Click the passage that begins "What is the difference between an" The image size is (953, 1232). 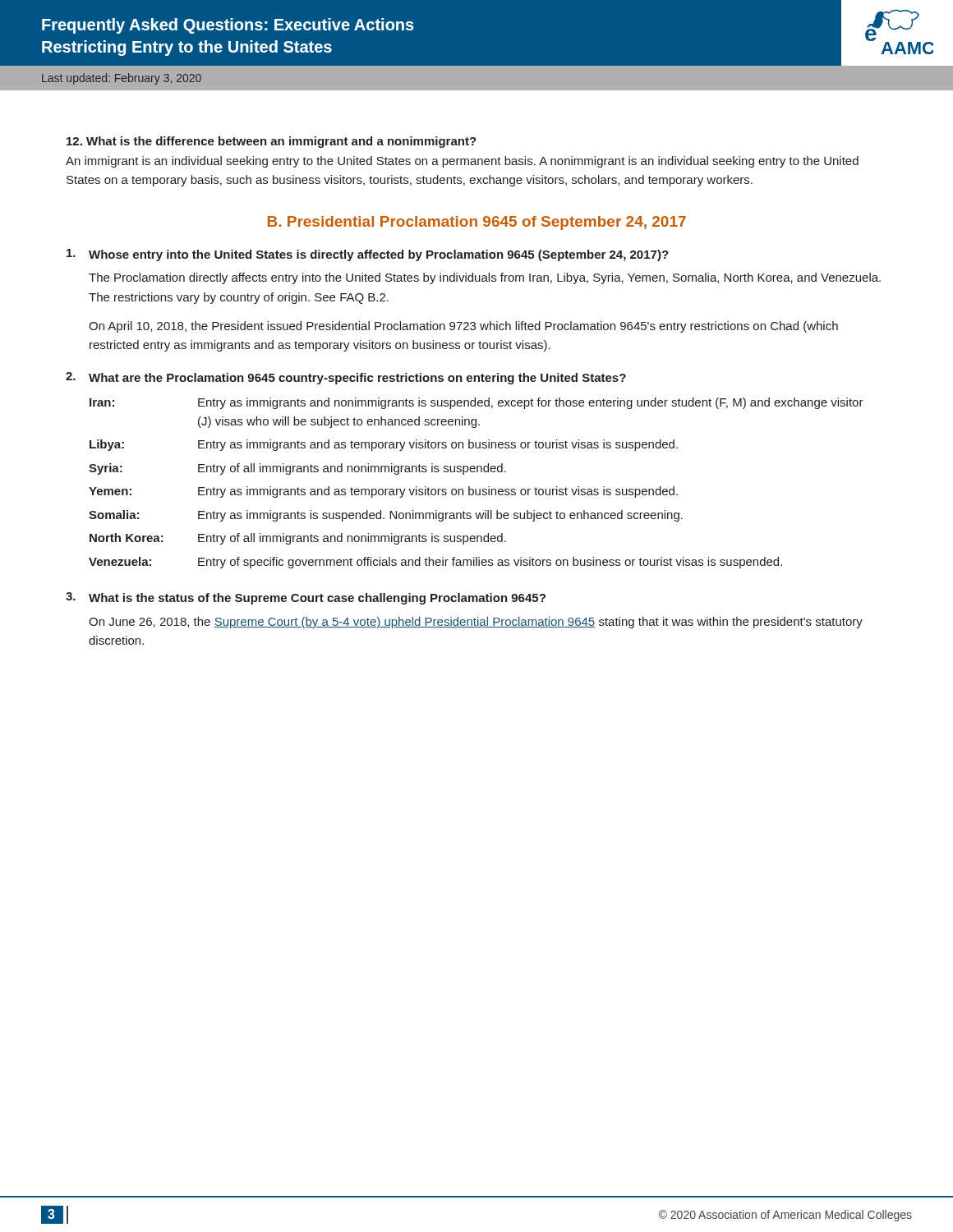pos(476,162)
